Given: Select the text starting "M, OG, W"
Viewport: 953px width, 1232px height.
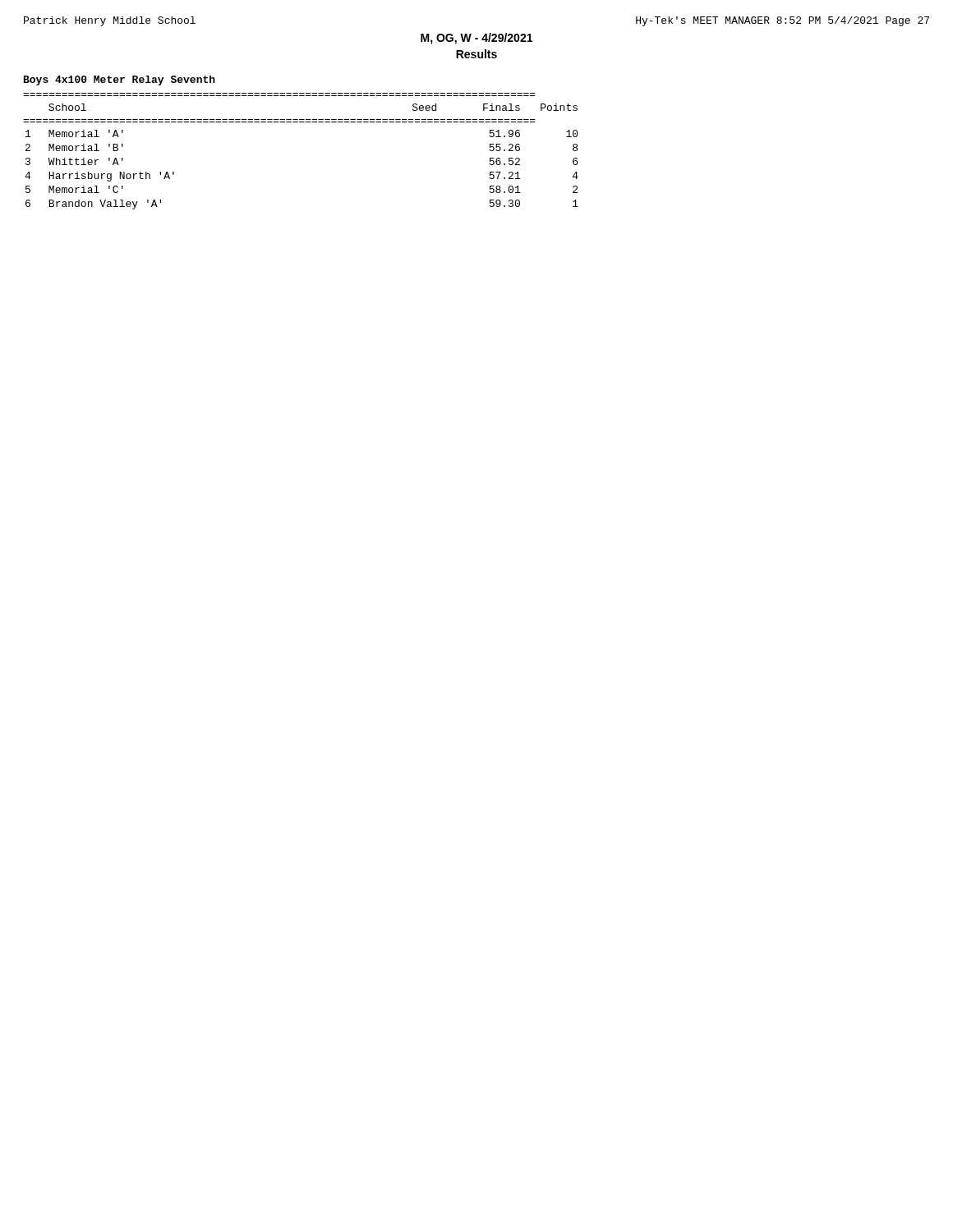Looking at the screenshot, I should tap(476, 38).
